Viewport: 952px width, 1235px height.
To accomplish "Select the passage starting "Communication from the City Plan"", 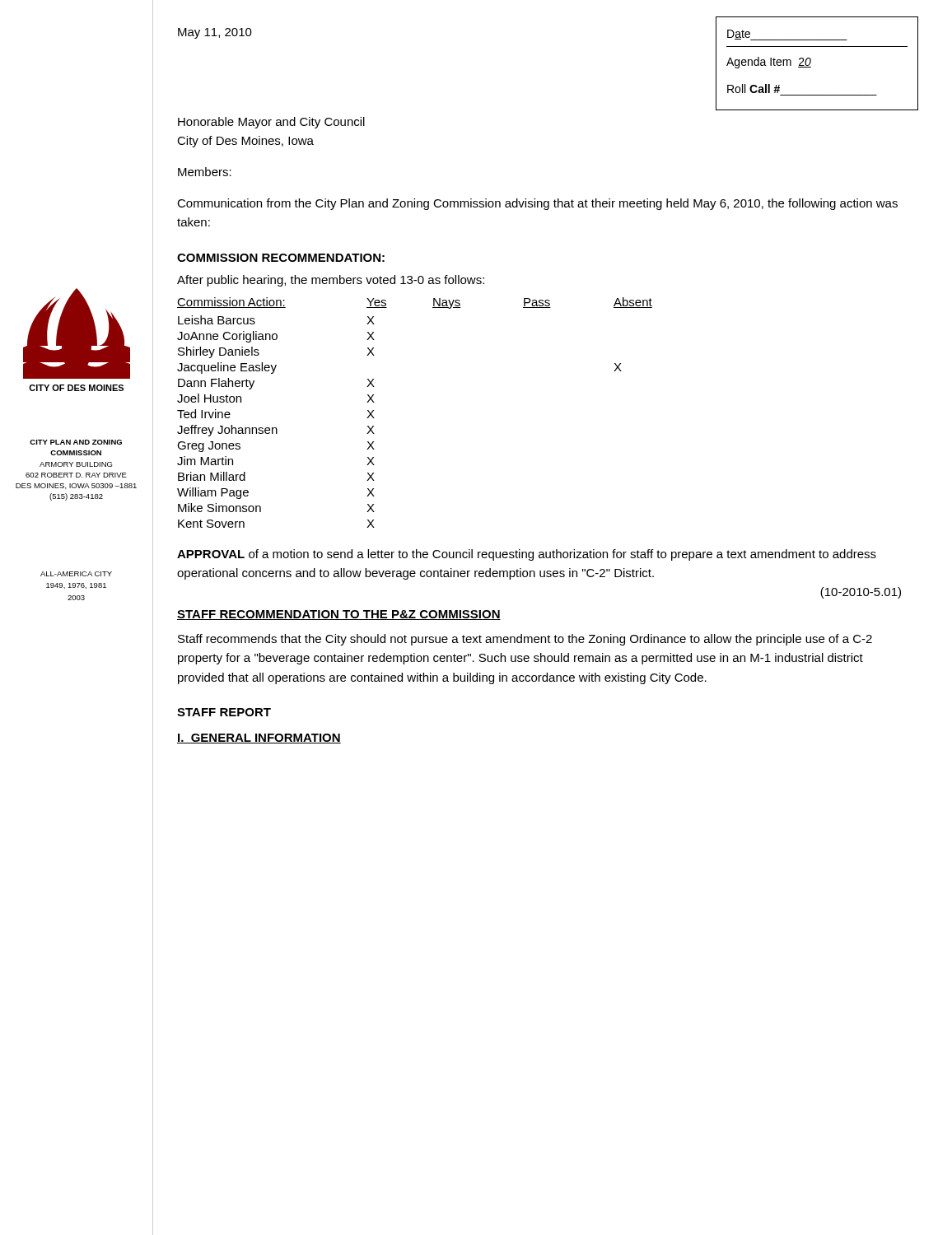I will coord(538,213).
